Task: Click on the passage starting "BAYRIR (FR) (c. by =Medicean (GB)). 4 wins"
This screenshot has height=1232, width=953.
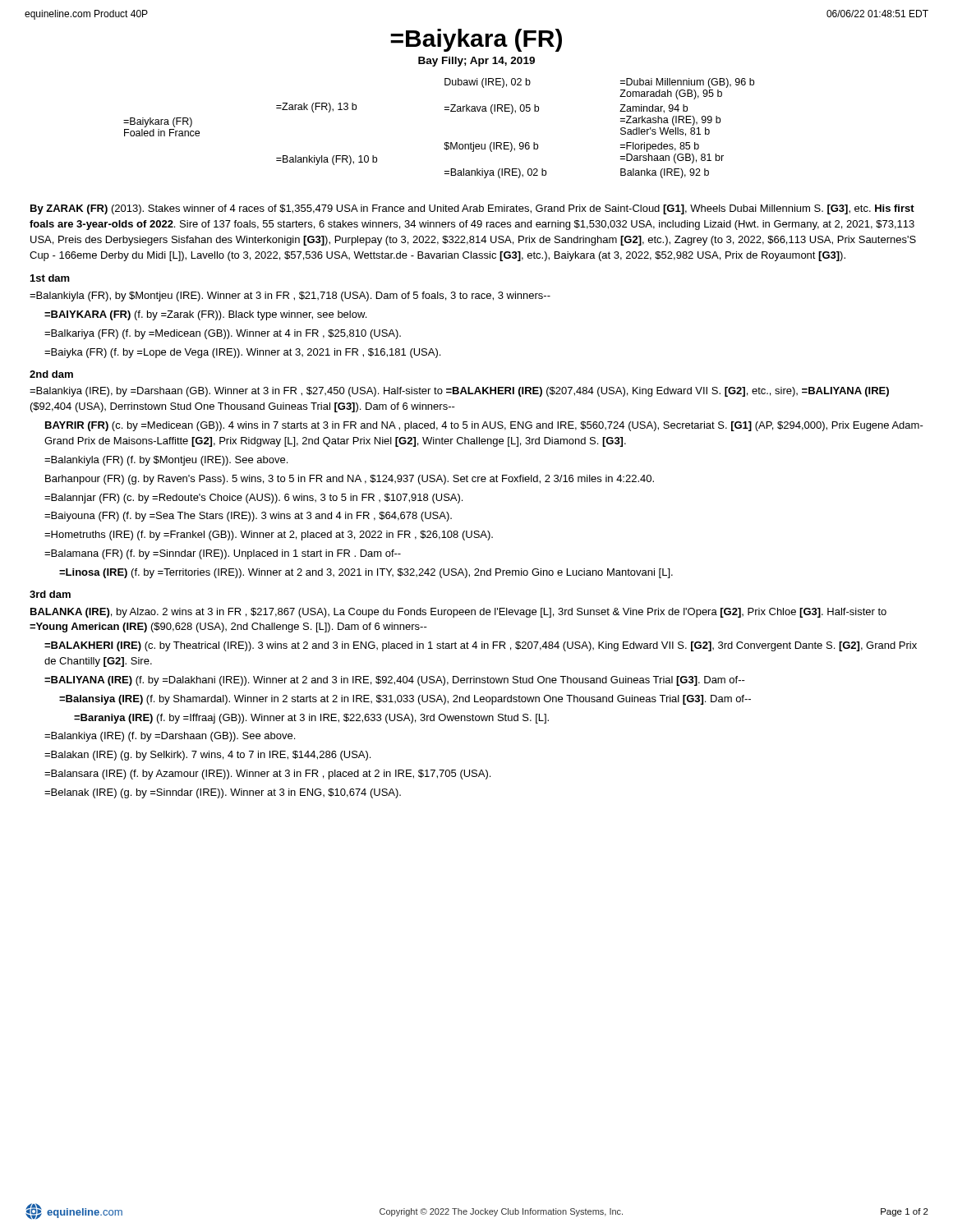Action: pos(484,434)
